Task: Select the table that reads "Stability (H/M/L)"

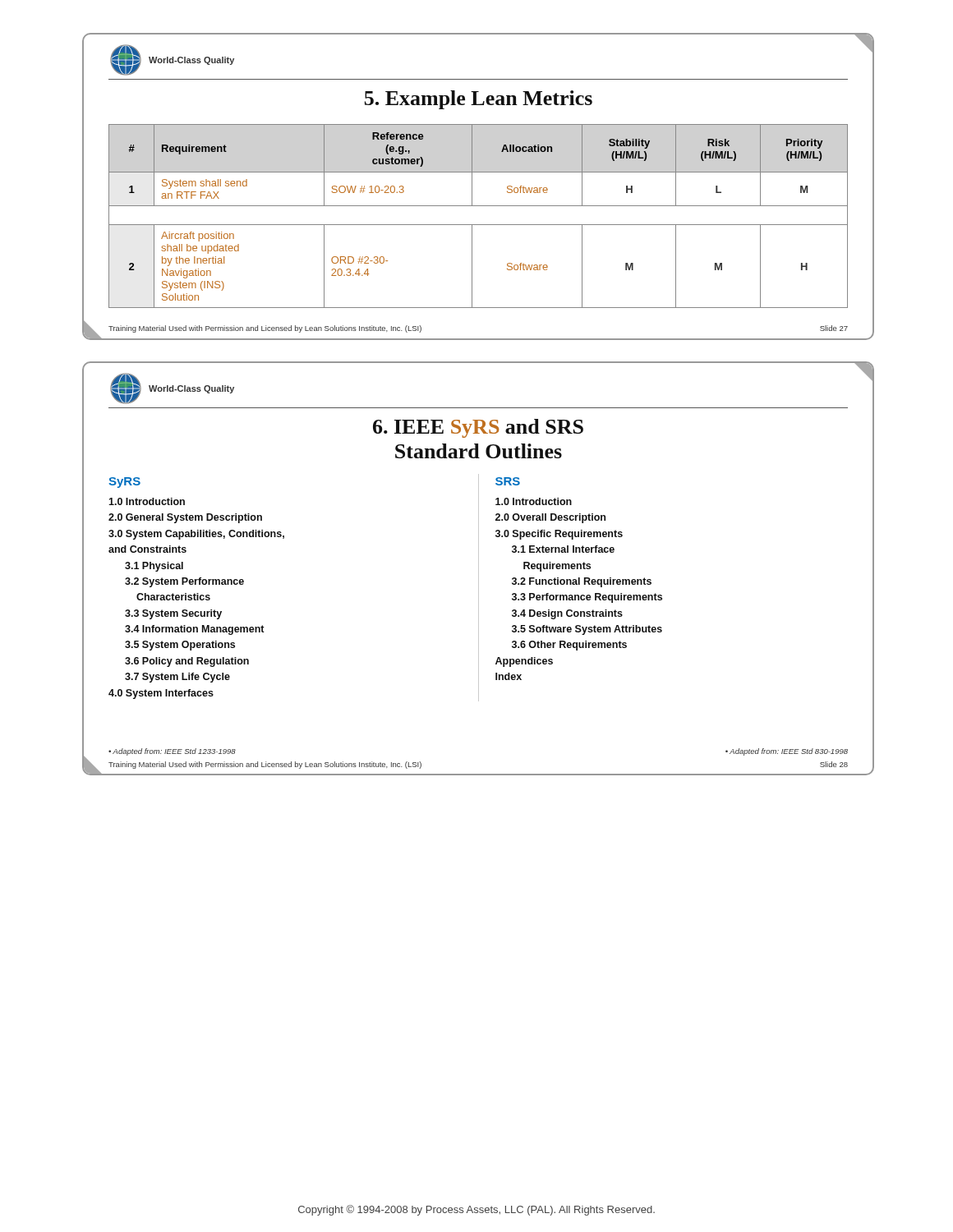Action: 478,216
